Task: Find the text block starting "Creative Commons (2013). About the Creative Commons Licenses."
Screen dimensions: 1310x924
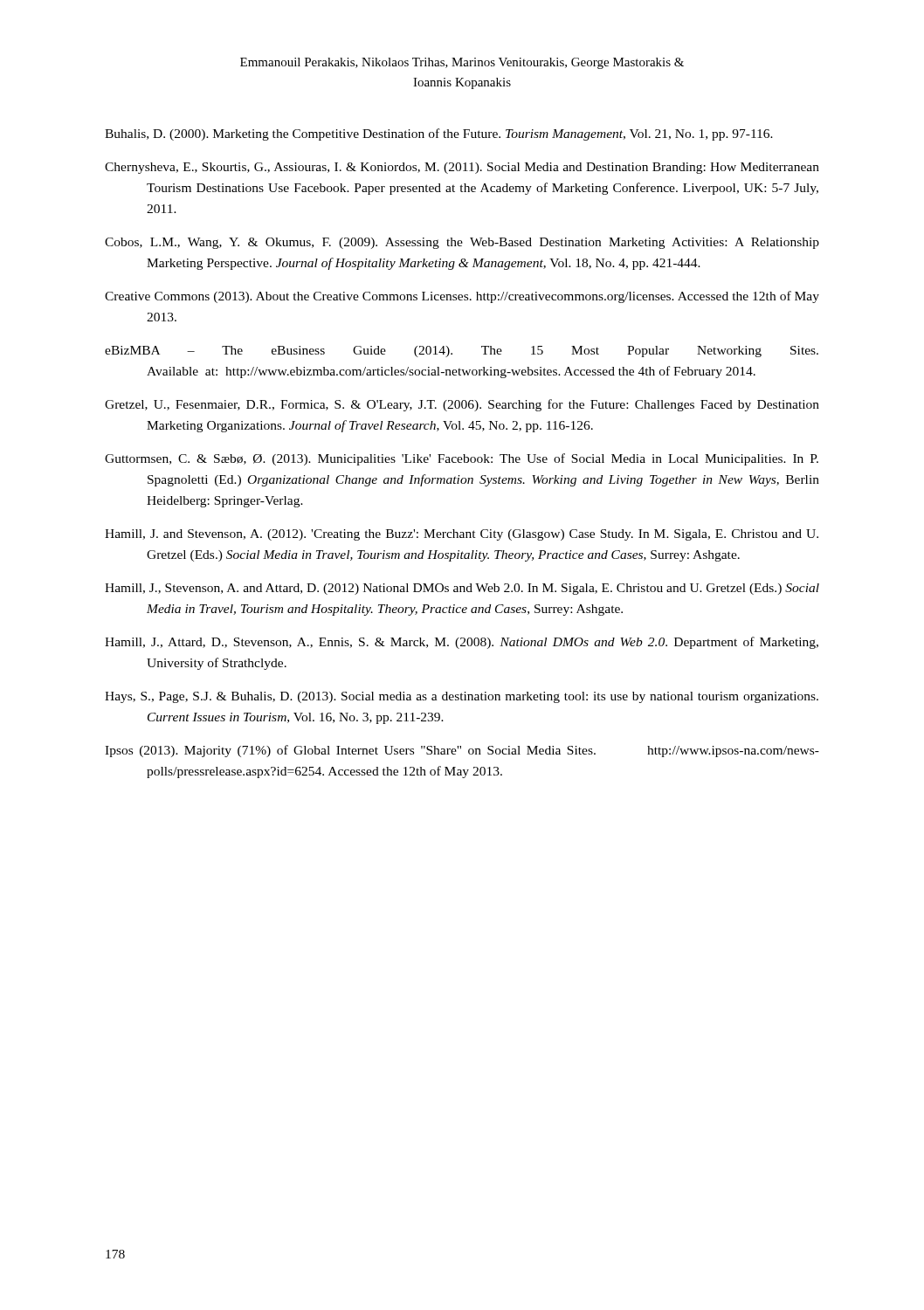Action: 462,306
